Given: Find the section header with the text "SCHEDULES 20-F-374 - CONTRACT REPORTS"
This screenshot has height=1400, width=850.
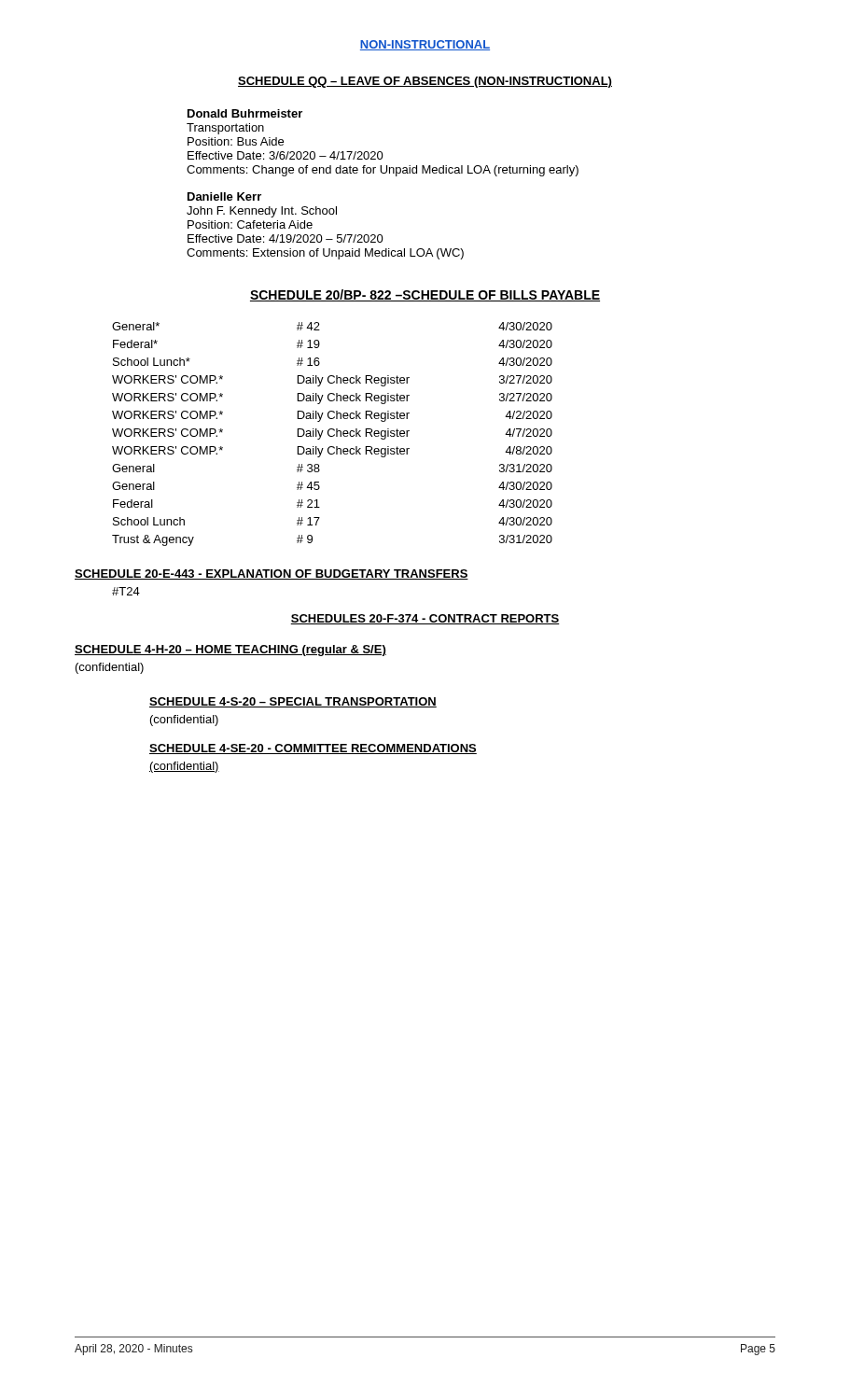Looking at the screenshot, I should point(425,618).
